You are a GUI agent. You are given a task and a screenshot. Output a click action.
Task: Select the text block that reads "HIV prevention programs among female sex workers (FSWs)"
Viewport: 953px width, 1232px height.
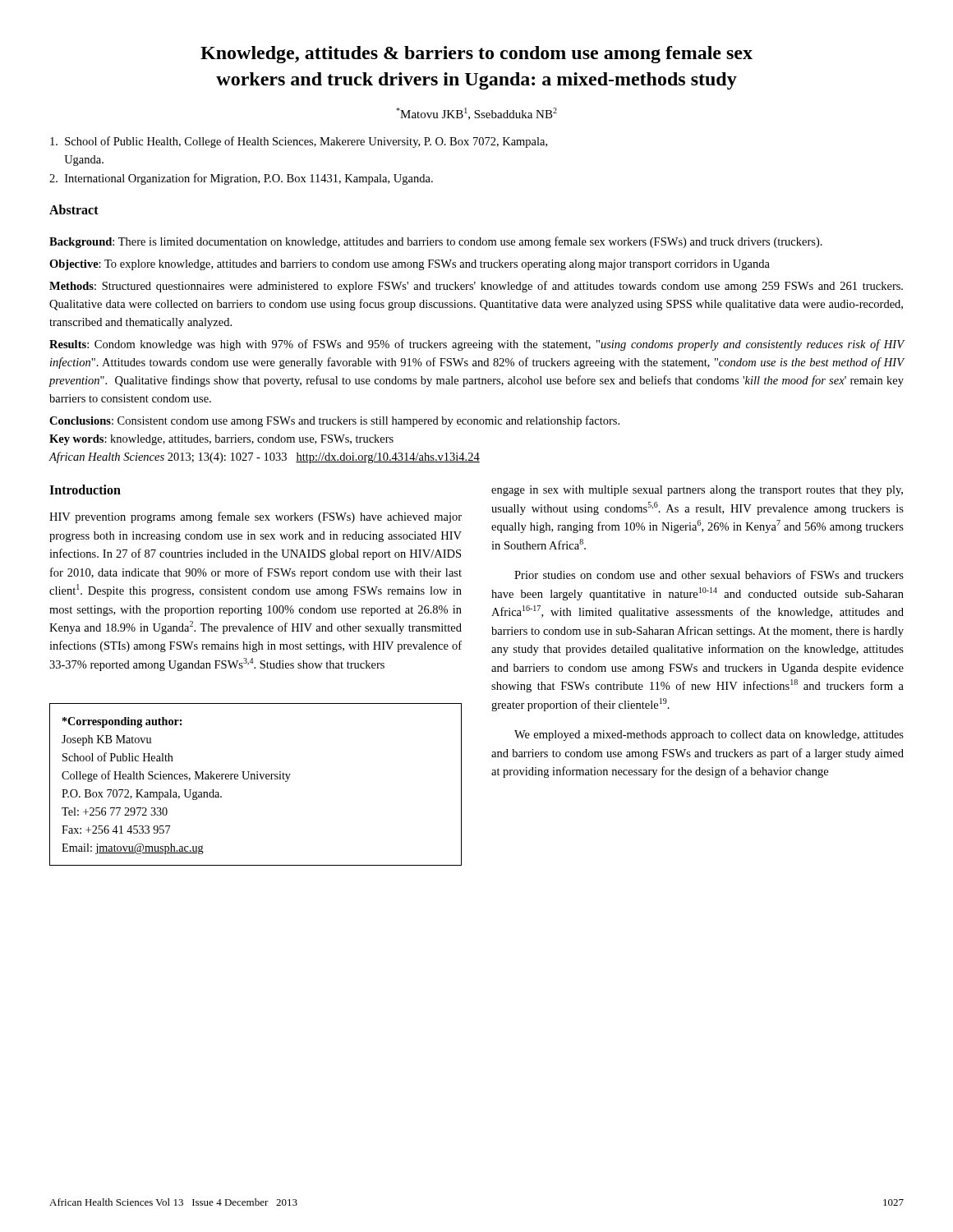click(x=255, y=591)
